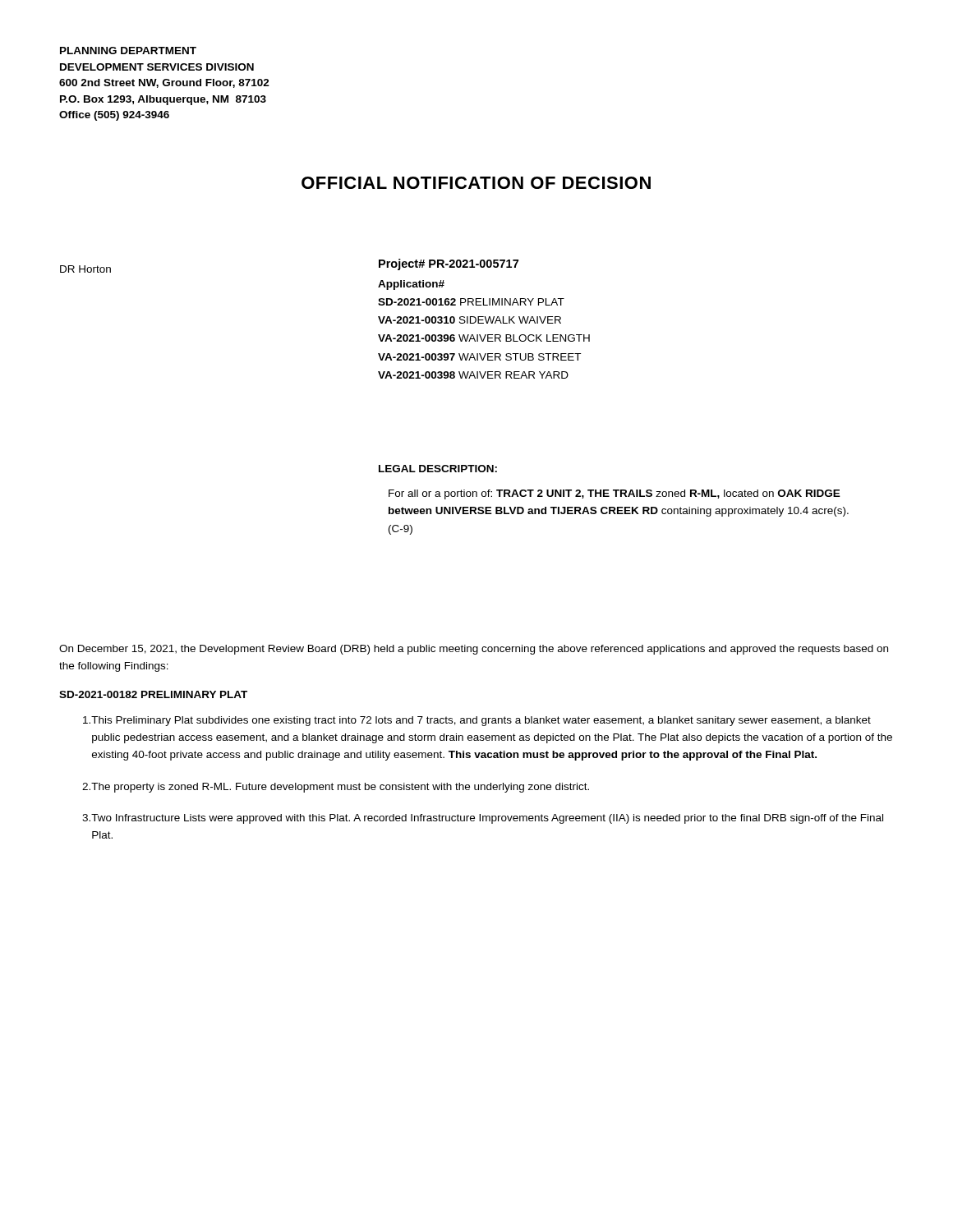
Task: Point to the block starting "DR Horton"
Action: coord(85,269)
